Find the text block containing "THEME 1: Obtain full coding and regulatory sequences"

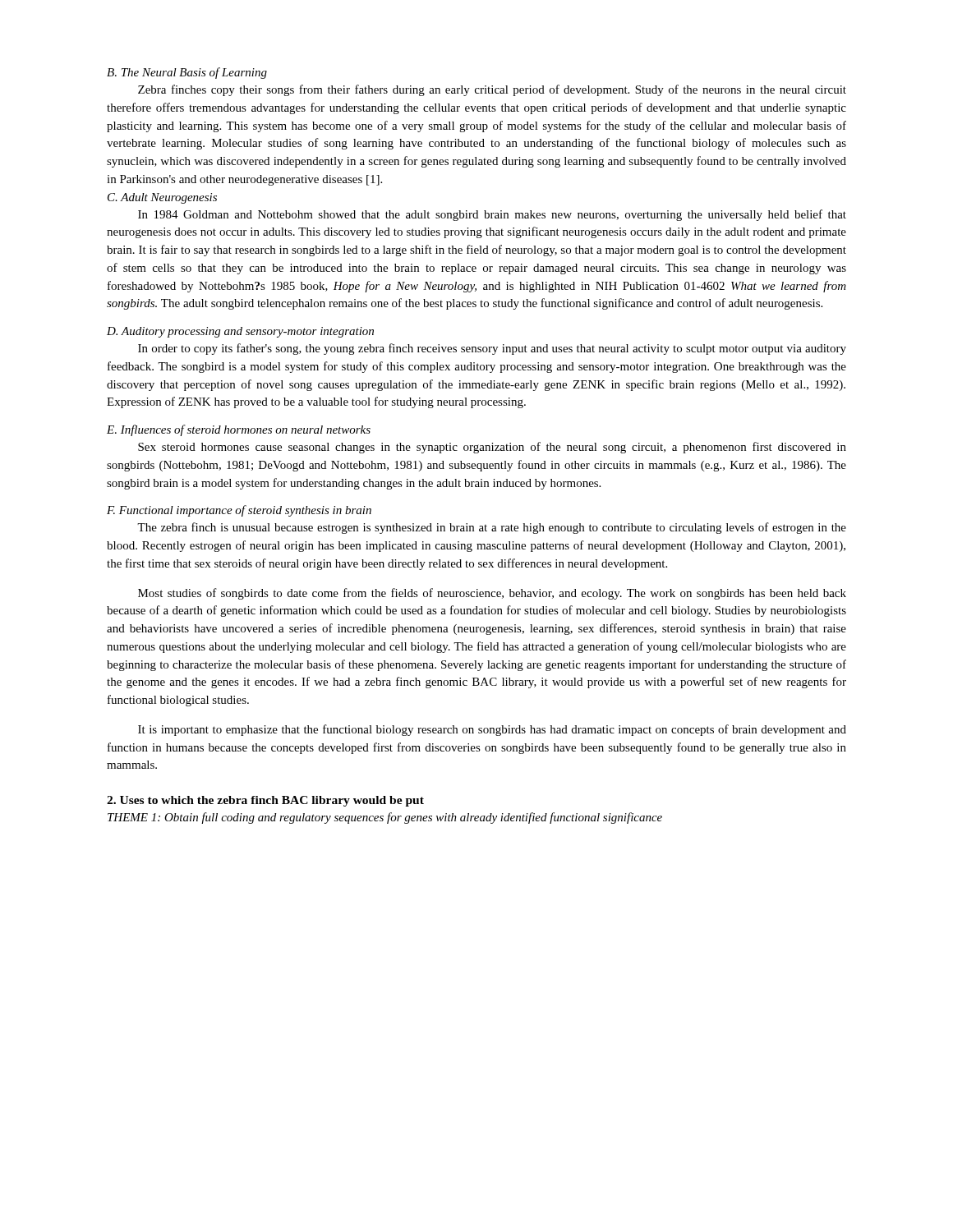click(x=385, y=817)
